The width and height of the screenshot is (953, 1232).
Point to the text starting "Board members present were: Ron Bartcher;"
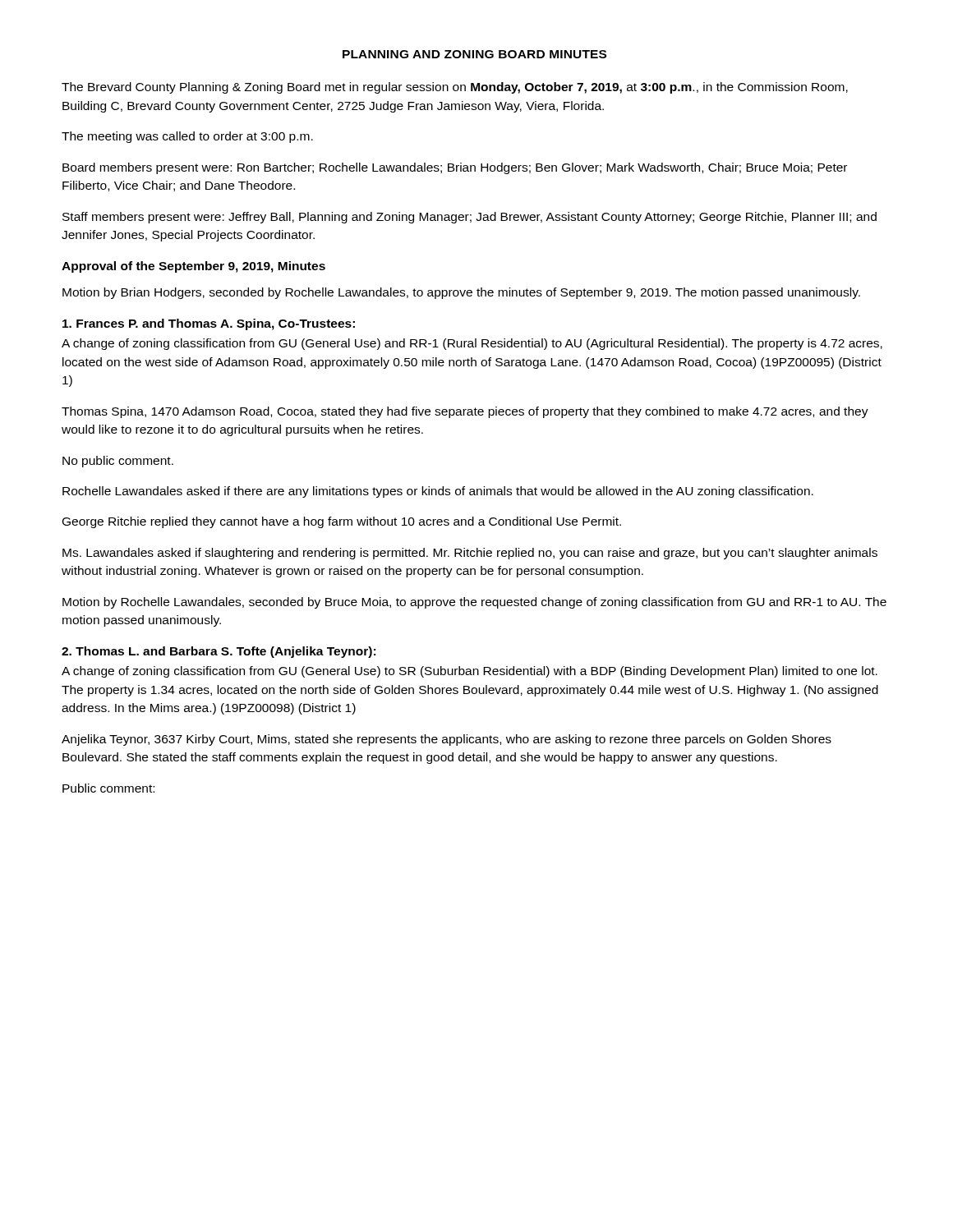coord(455,176)
